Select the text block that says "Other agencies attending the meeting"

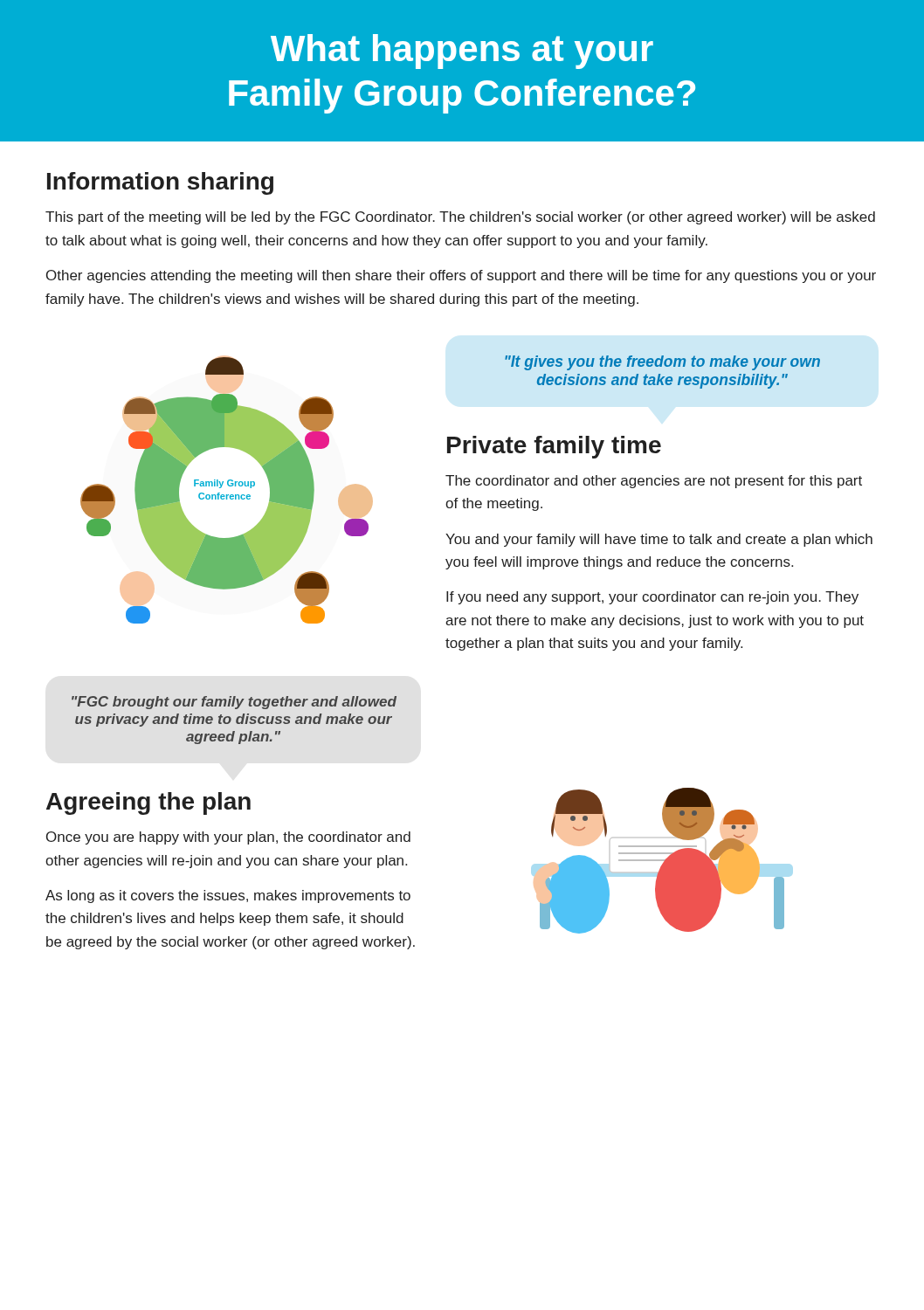(461, 287)
